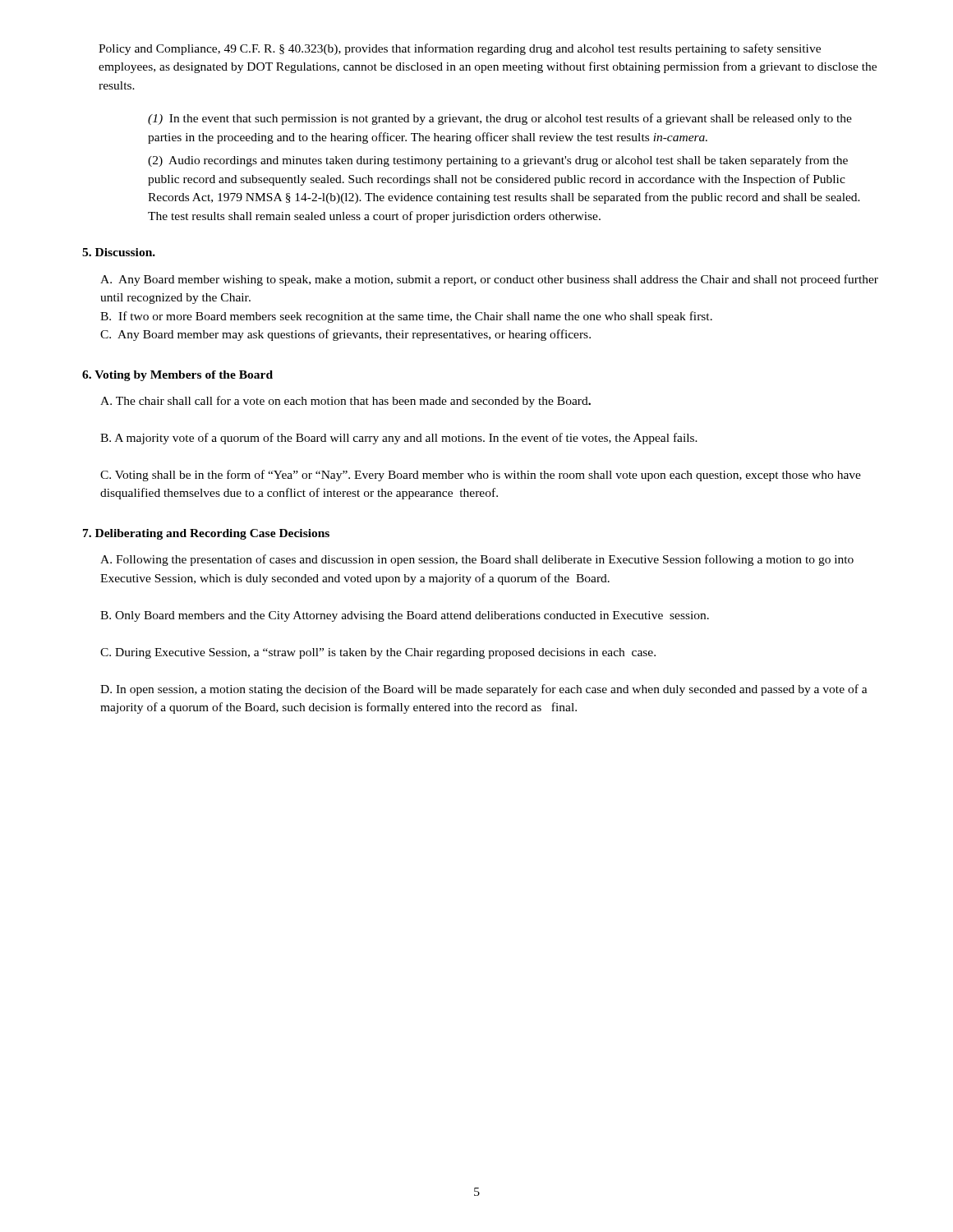The height and width of the screenshot is (1232, 953).
Task: Navigate to the text starting "A. Following the presentation of"
Action: point(477,560)
